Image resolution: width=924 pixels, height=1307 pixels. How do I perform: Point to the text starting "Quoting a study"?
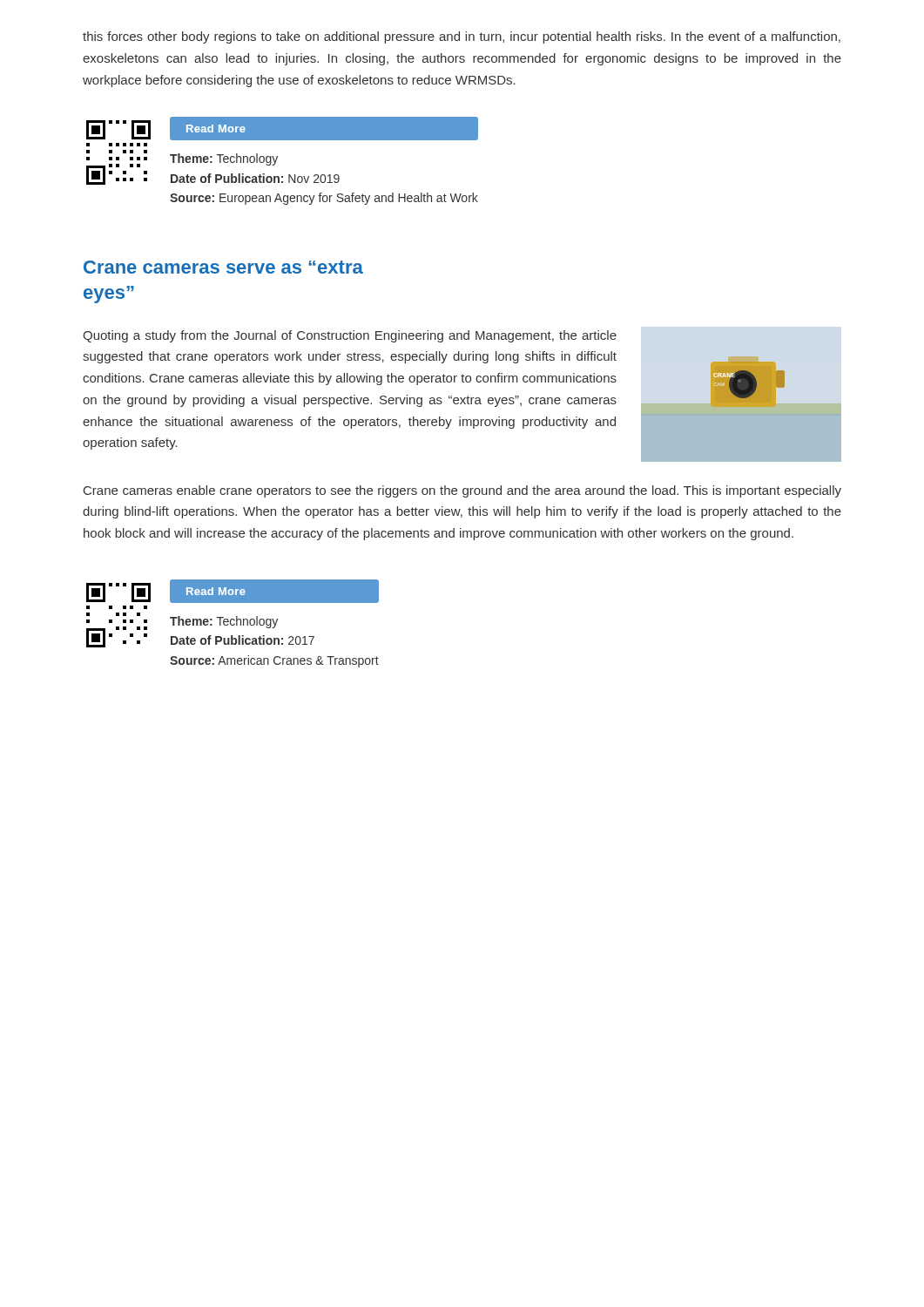pos(350,389)
